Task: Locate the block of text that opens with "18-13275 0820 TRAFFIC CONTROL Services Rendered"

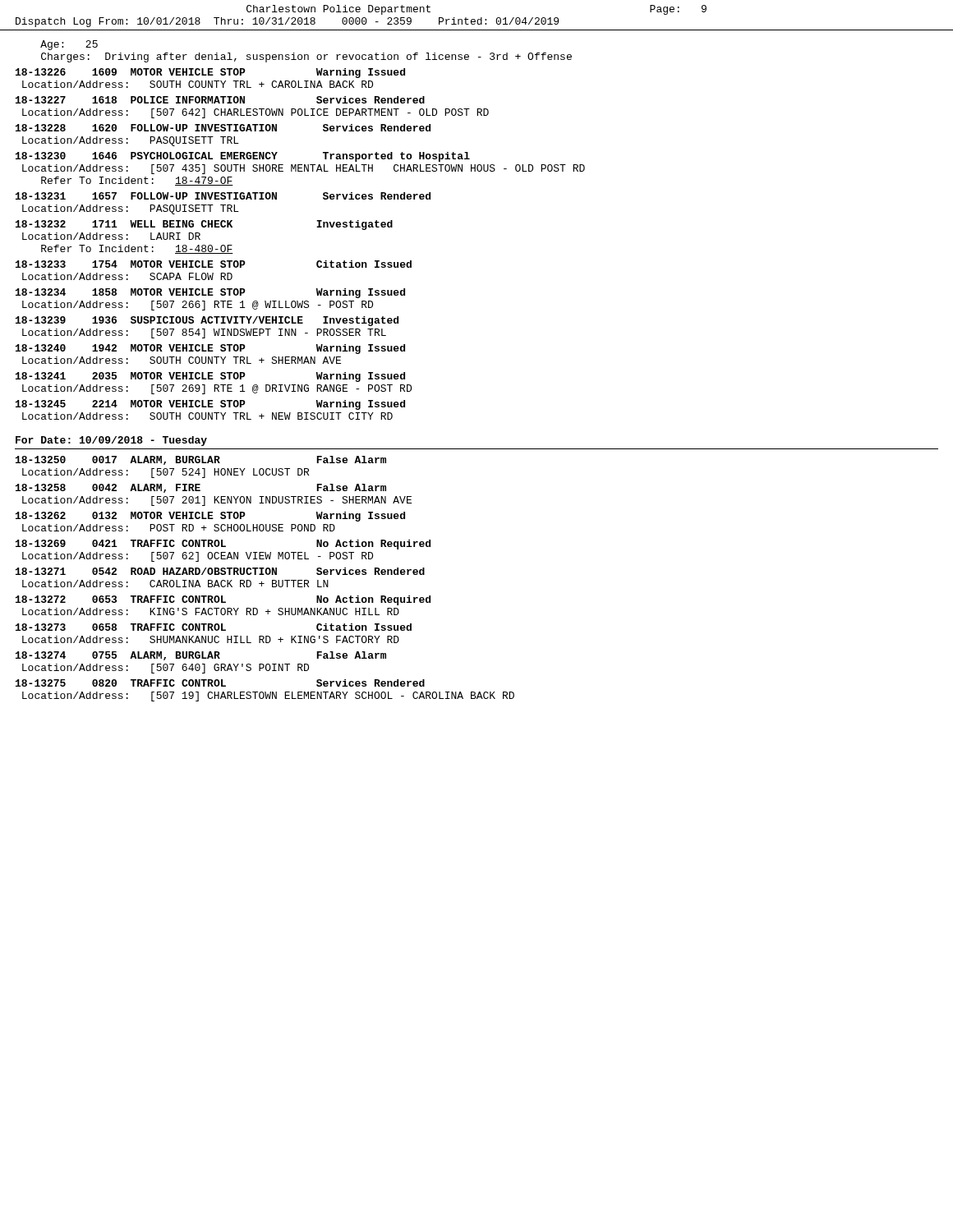Action: [476, 690]
